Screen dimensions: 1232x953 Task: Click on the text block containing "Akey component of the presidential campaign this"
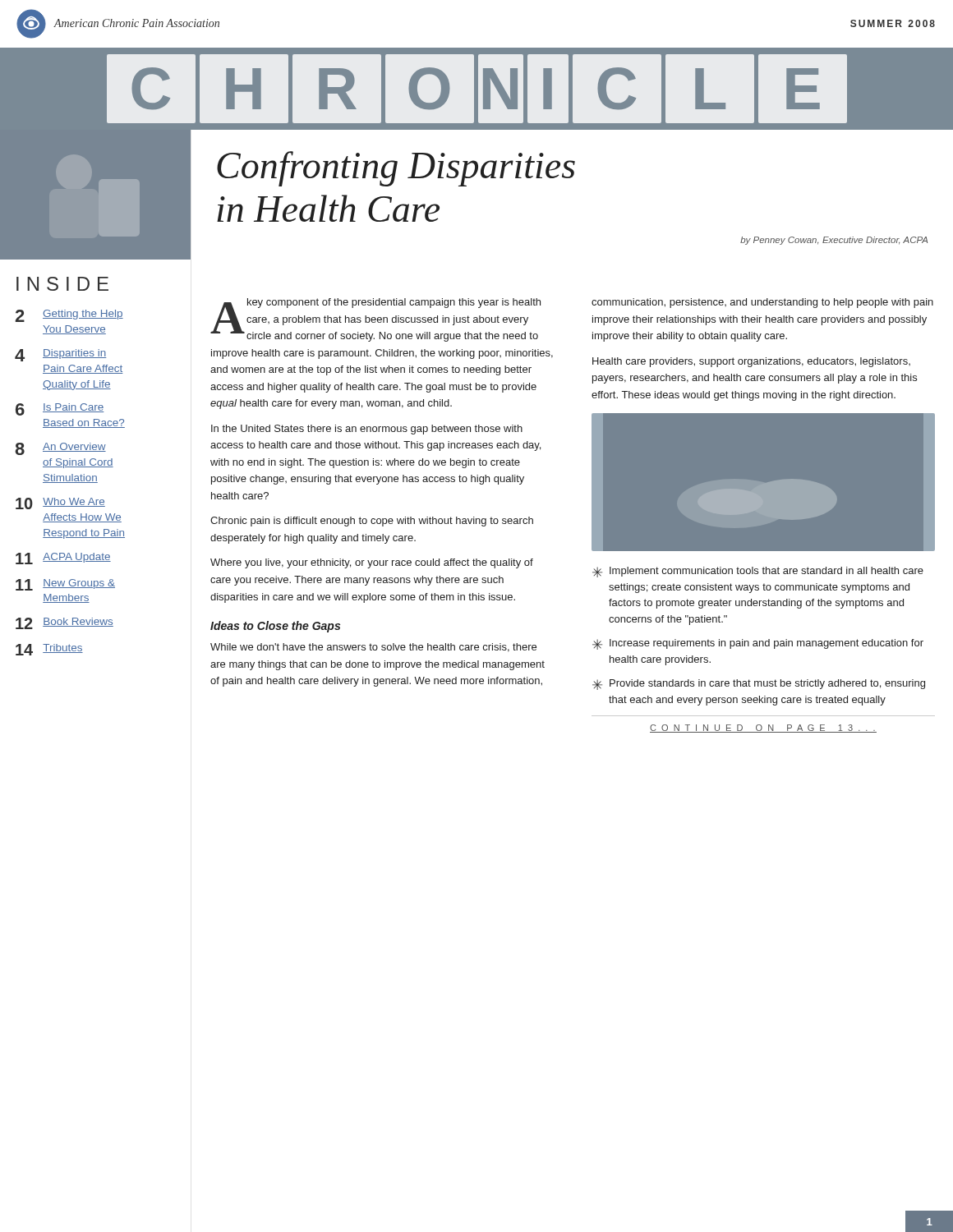point(382,352)
